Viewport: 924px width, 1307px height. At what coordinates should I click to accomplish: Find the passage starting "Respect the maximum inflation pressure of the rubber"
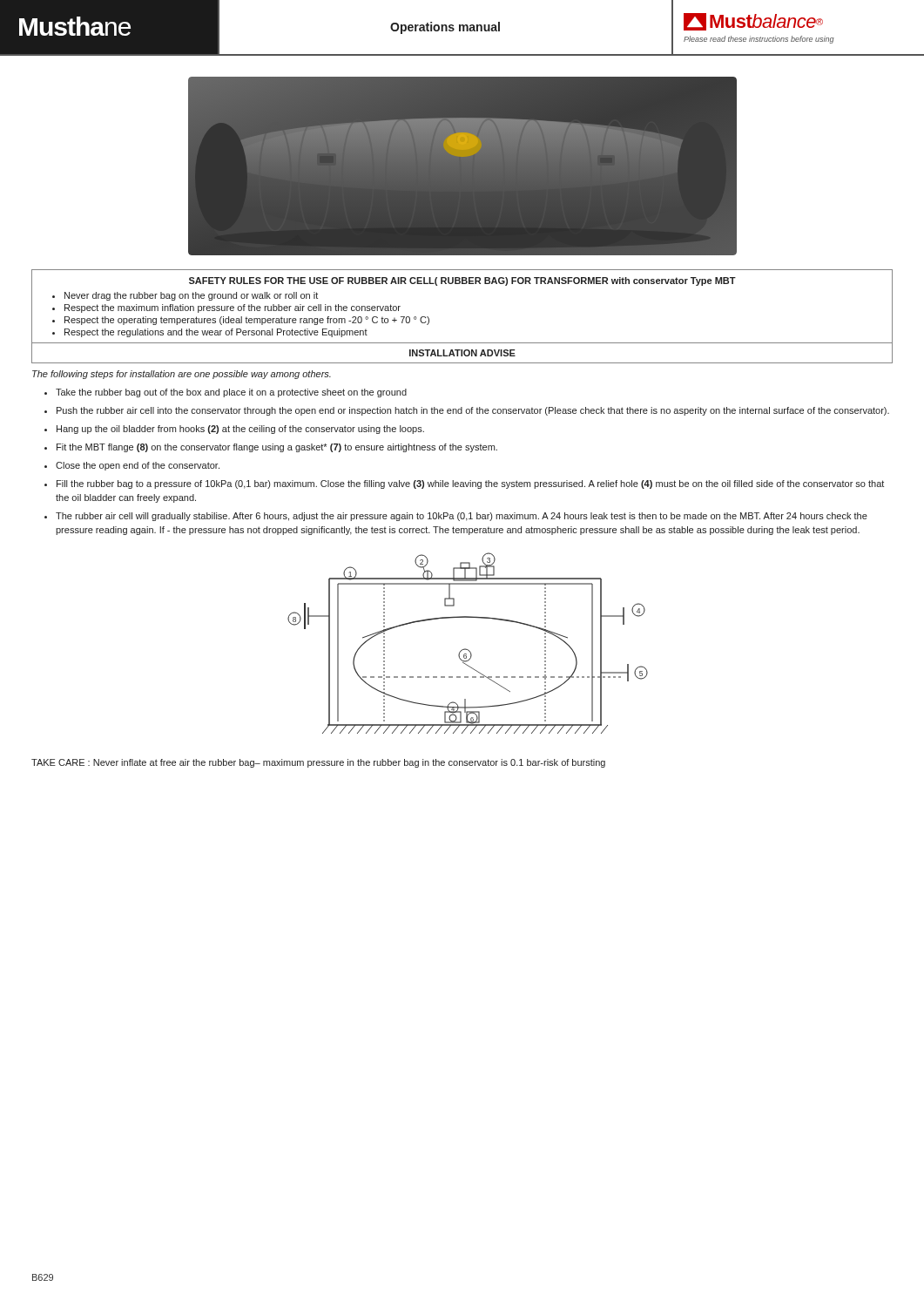pyautogui.click(x=232, y=308)
